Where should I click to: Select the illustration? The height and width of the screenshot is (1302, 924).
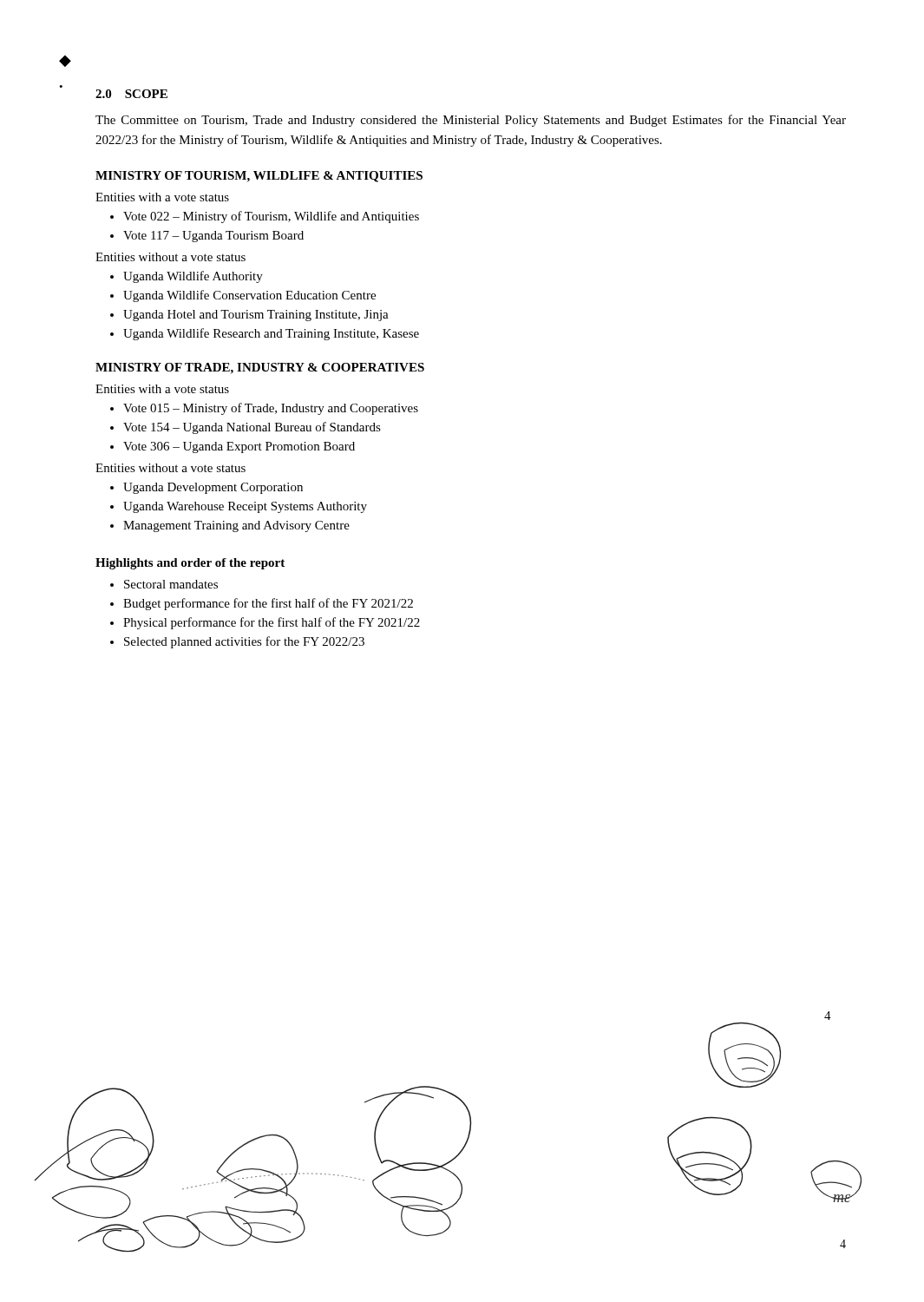pos(464,1133)
